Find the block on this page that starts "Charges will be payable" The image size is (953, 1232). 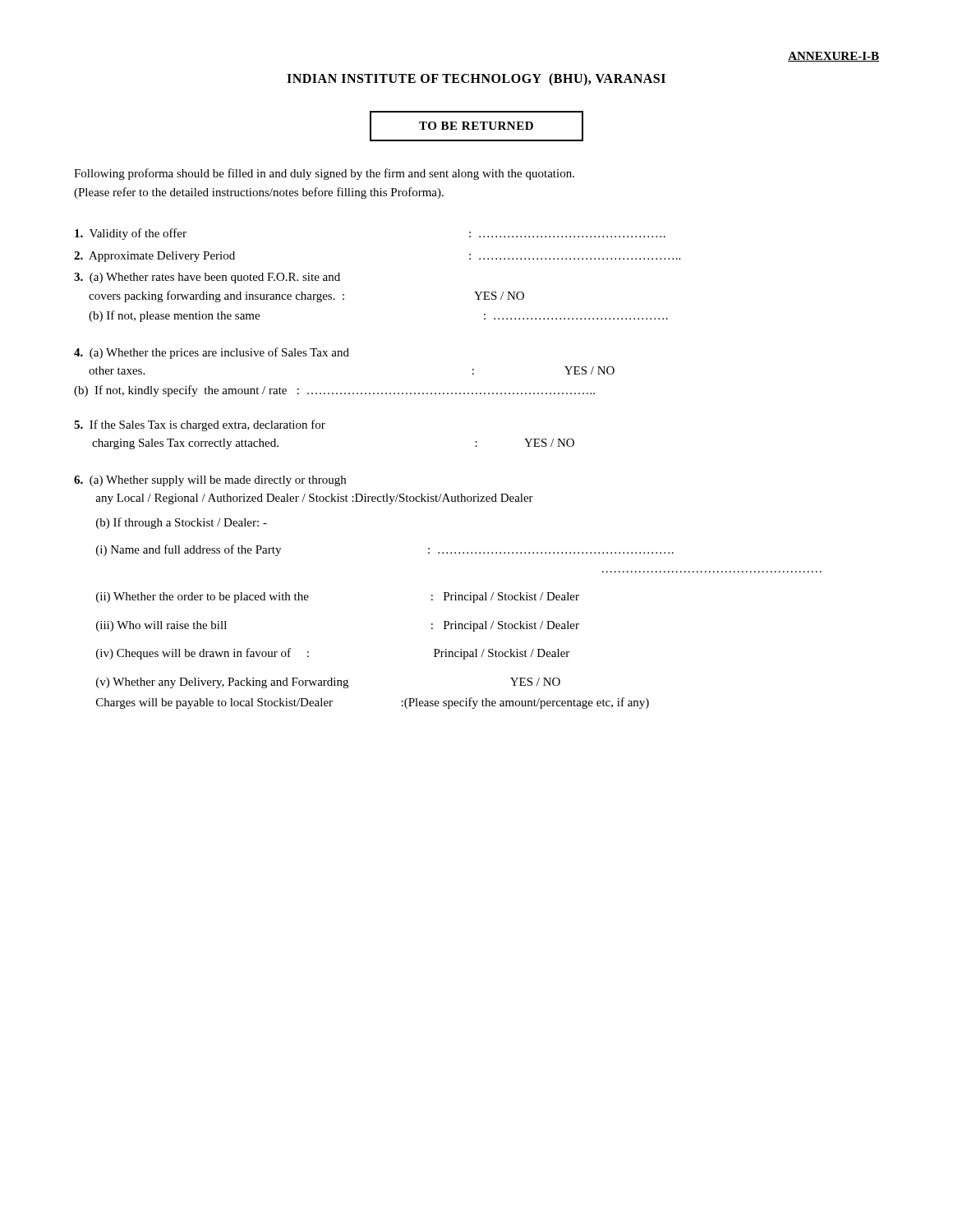click(x=218, y=703)
